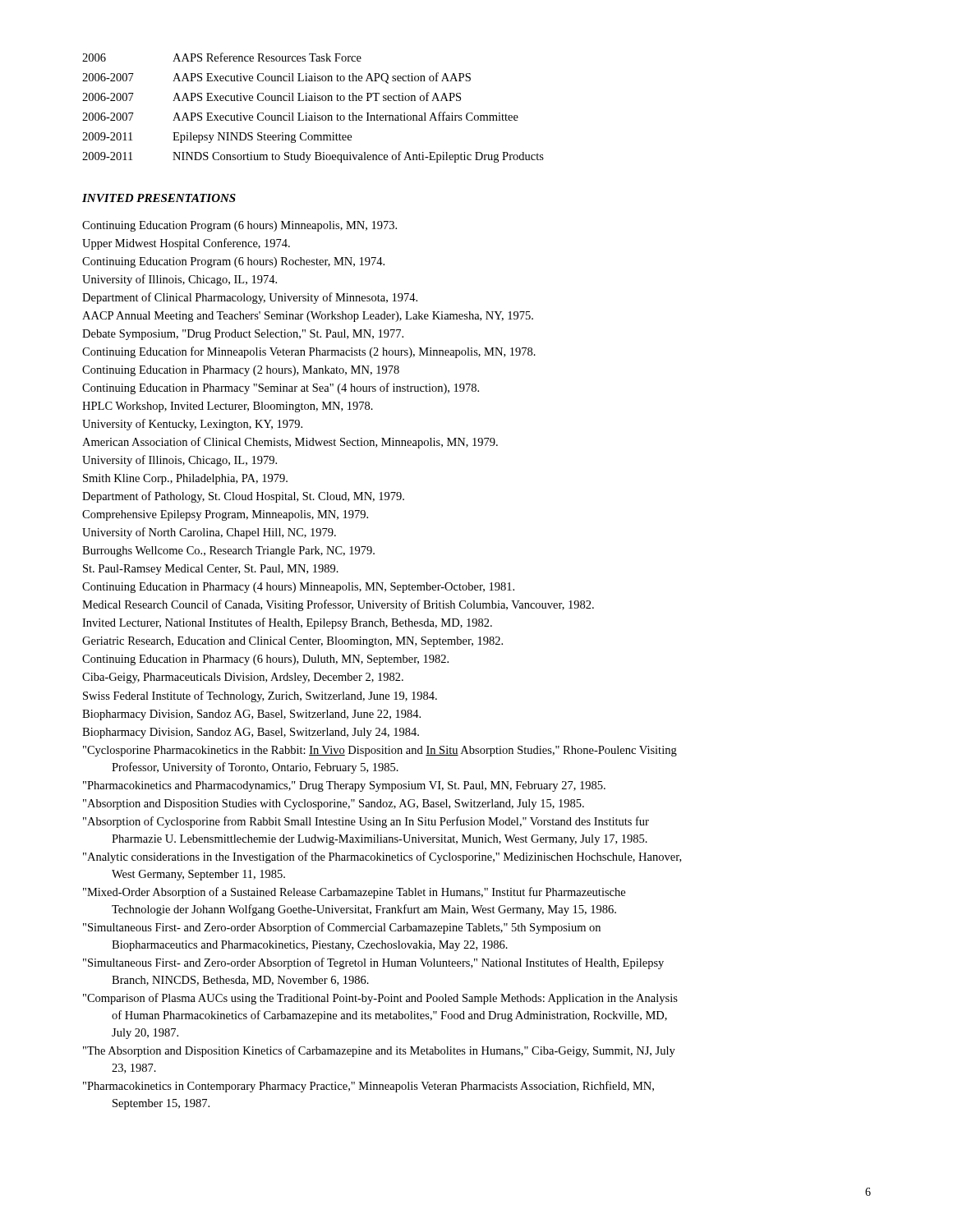Locate the list item with the text "2009-2011 NINDS Consortium to Study Bioequivalence of Anti-Epileptic"

pyautogui.click(x=476, y=157)
